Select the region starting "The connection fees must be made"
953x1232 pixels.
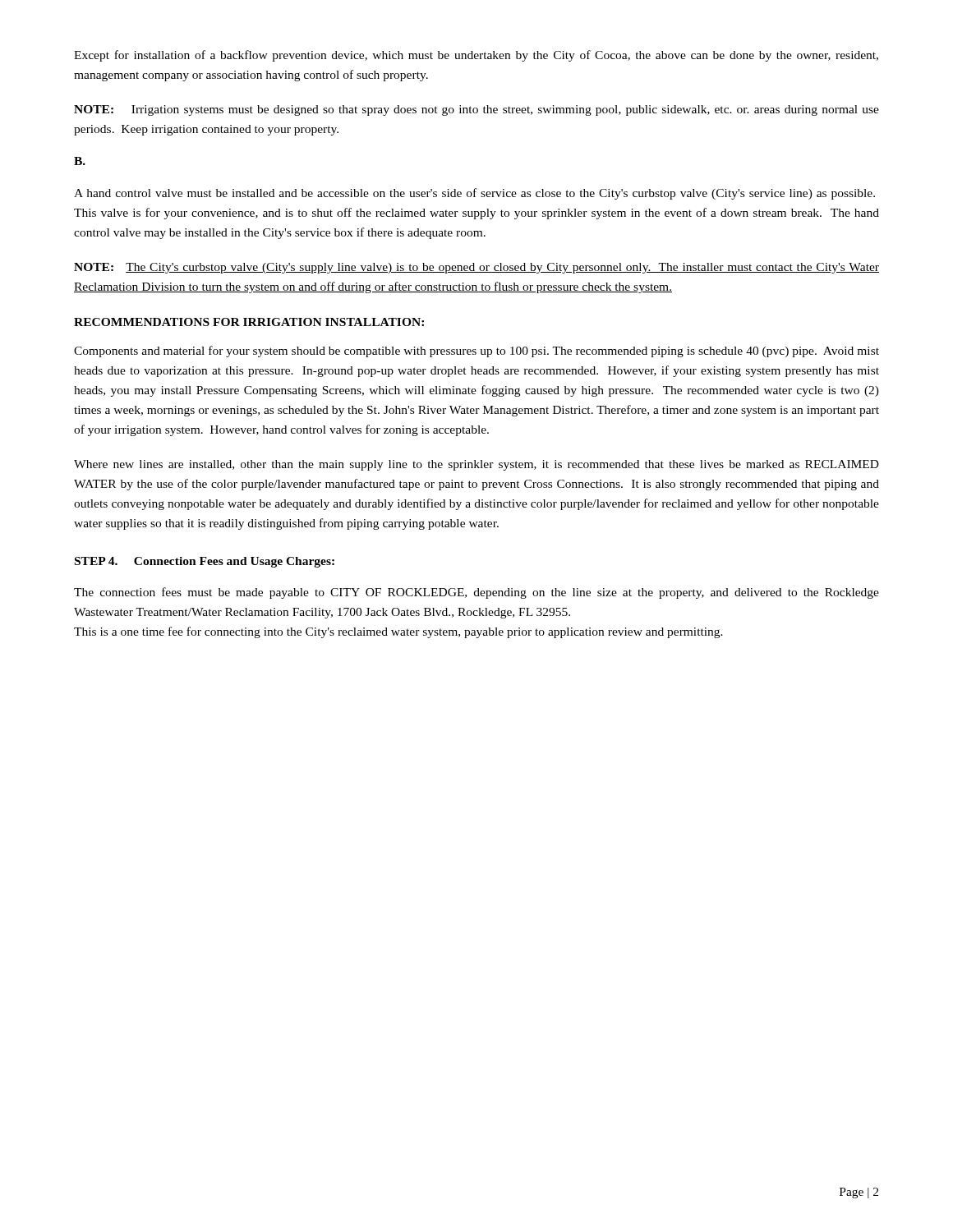(476, 612)
